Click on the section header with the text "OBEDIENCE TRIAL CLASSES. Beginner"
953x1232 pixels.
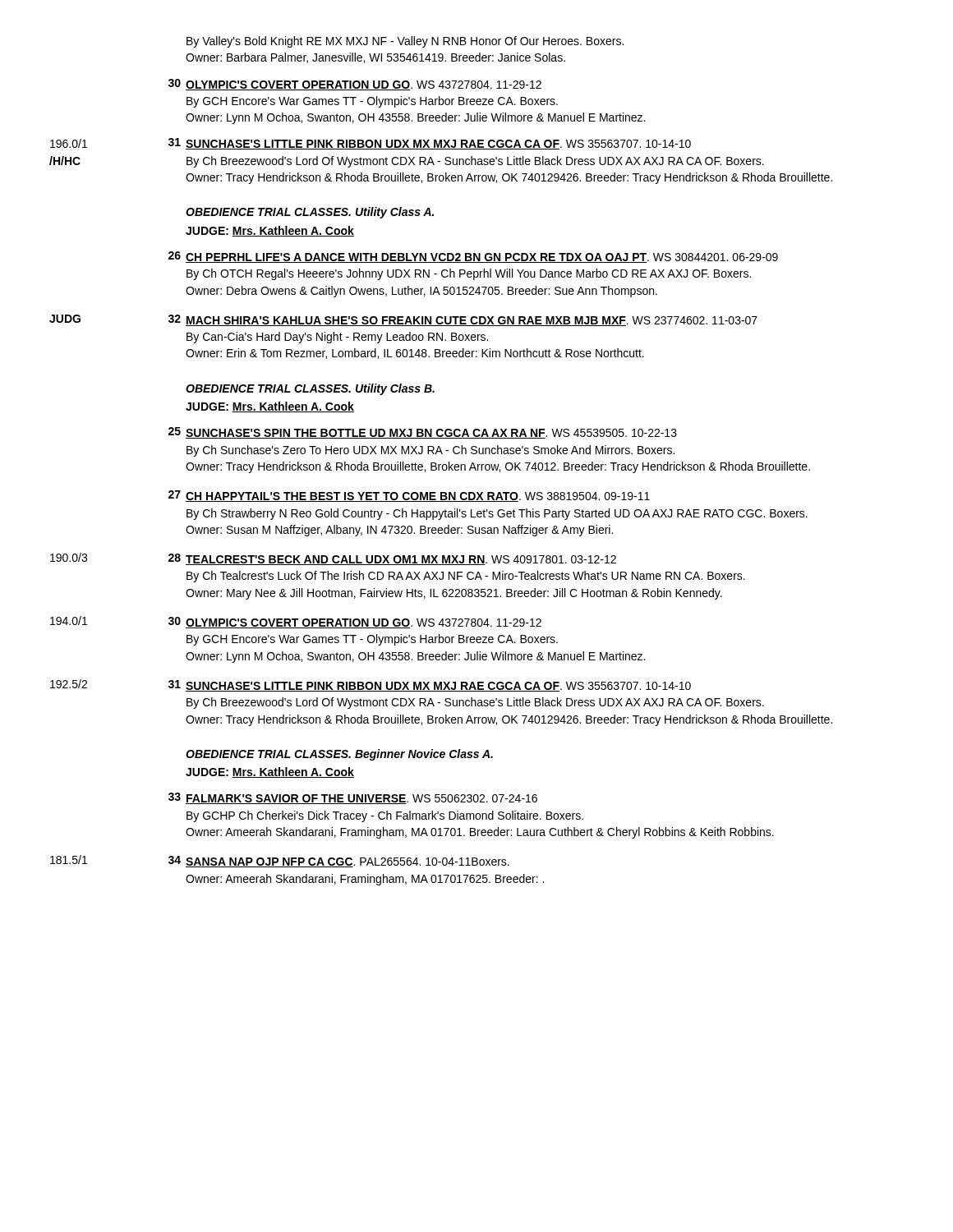340,754
